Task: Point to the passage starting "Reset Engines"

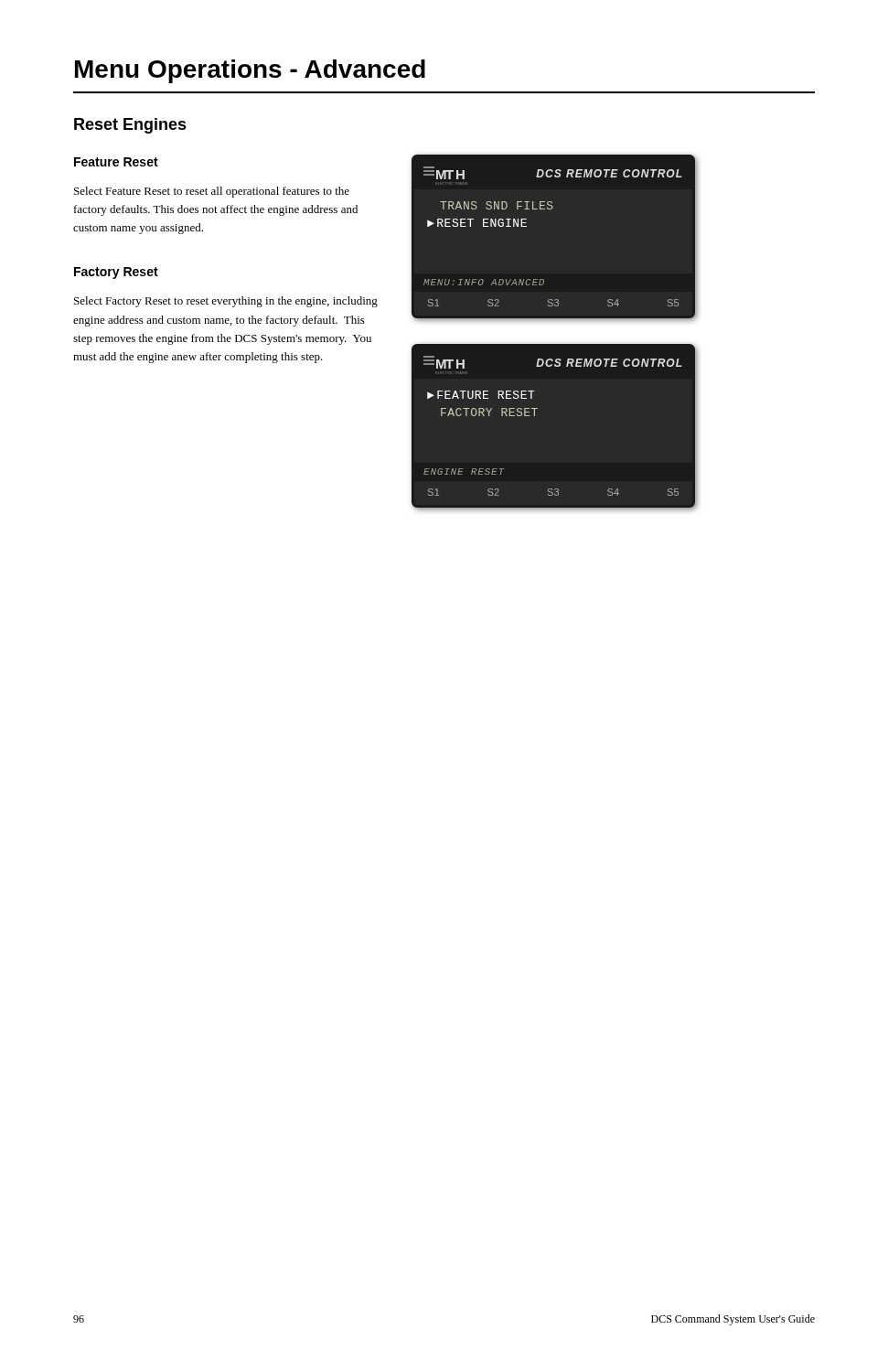Action: click(x=130, y=124)
